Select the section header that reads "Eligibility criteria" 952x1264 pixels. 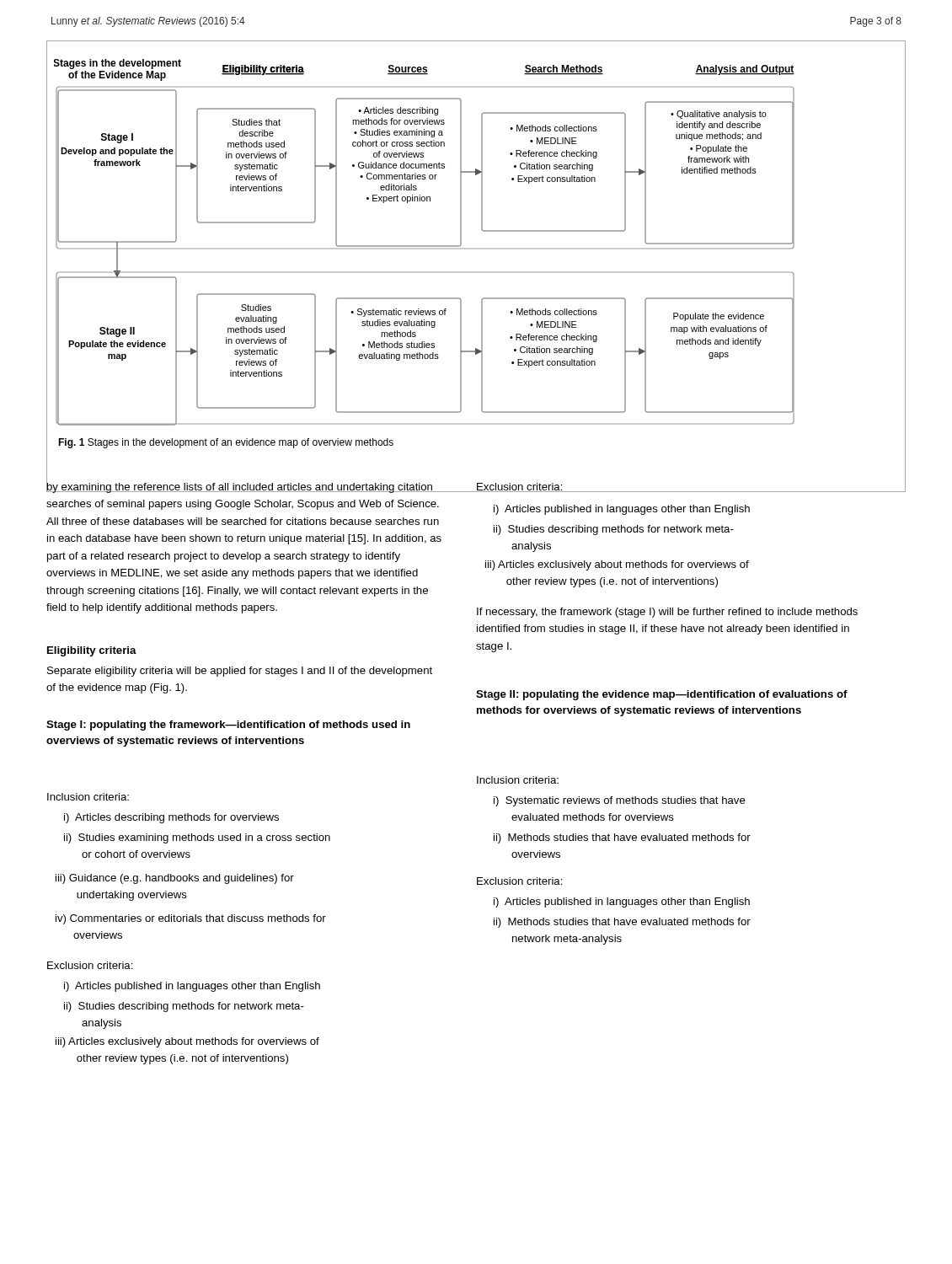(91, 650)
